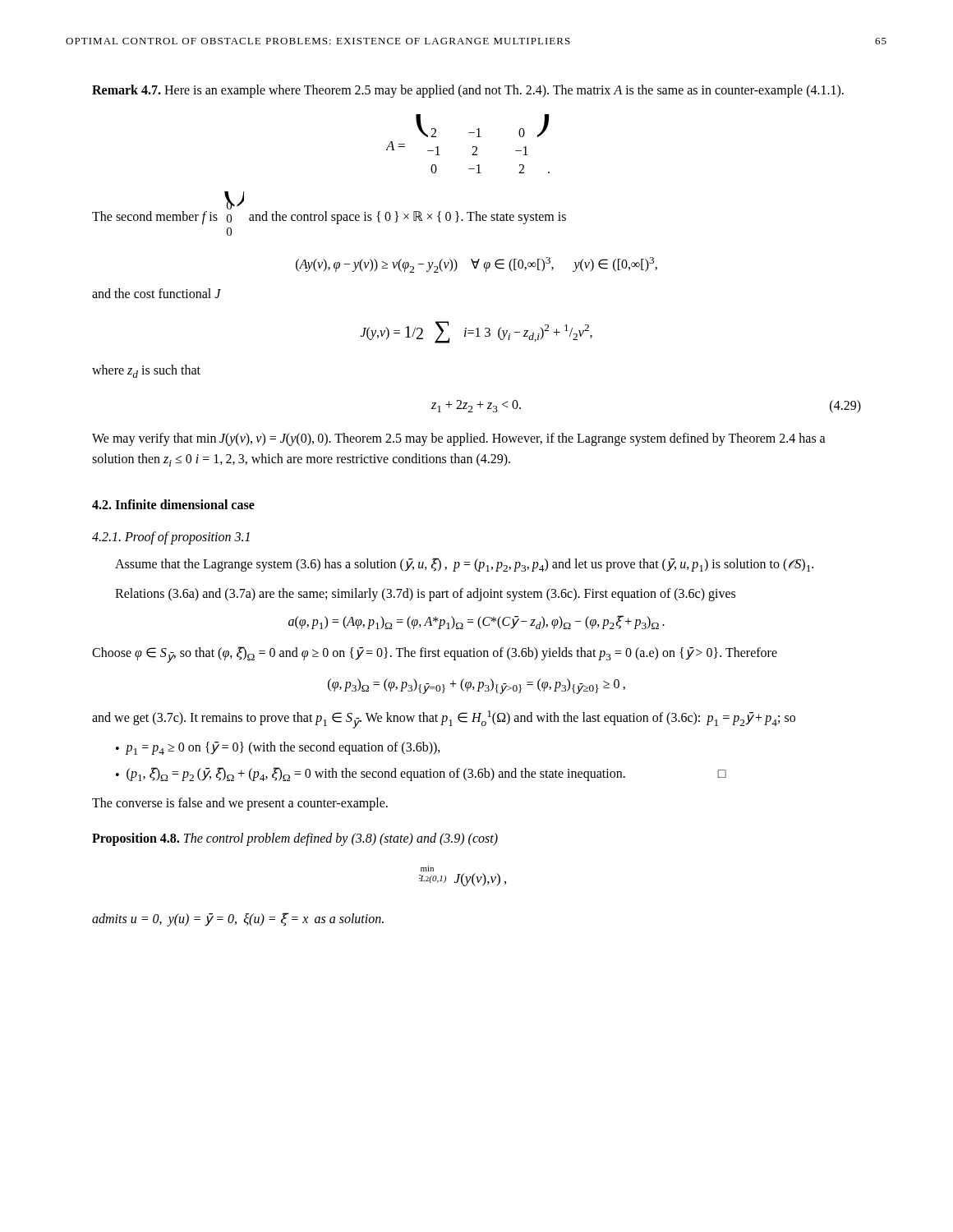Find "and the cost functional J" on this page
This screenshot has height=1232, width=953.
pos(156,294)
